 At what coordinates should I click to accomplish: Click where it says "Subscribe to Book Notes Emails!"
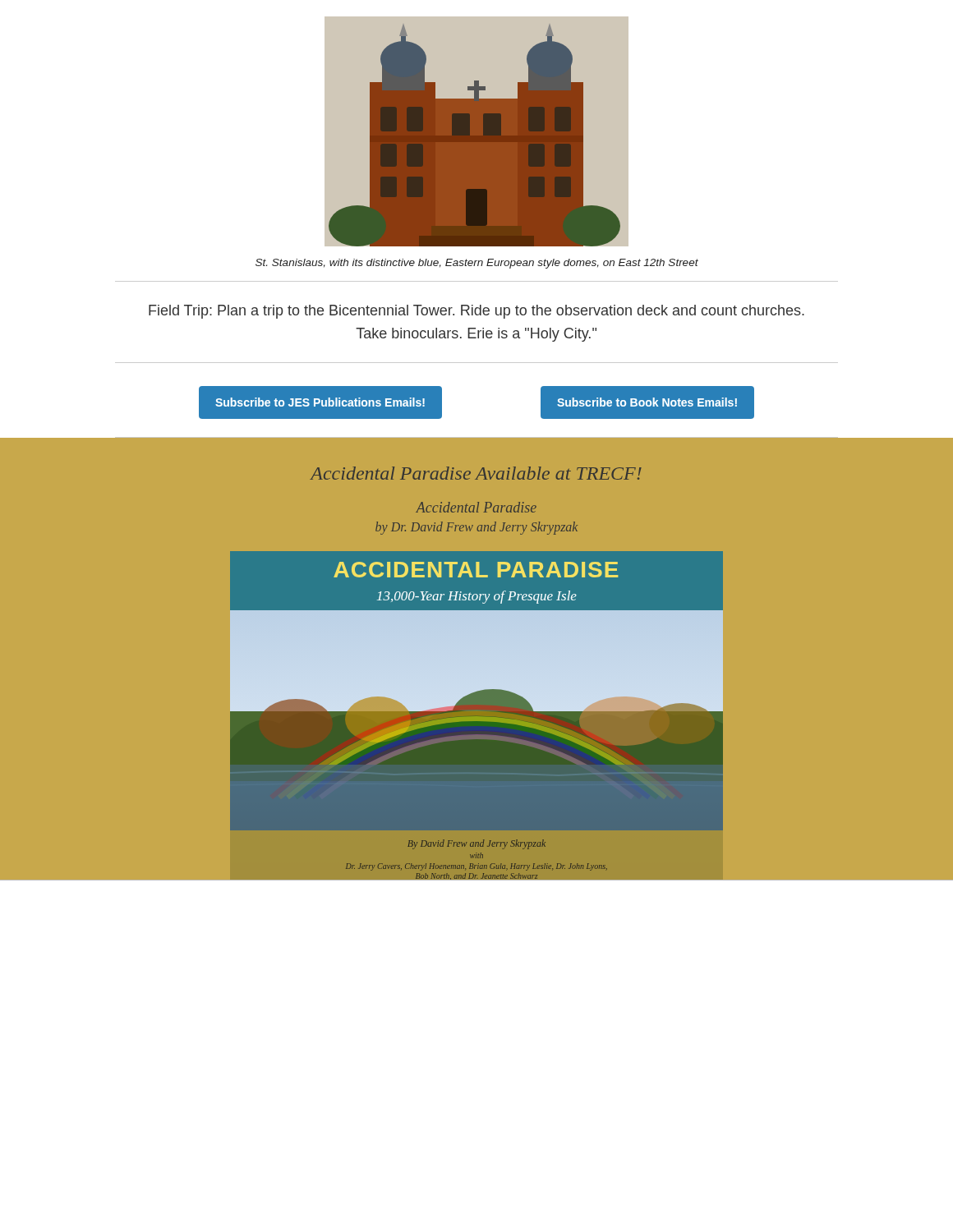click(647, 402)
